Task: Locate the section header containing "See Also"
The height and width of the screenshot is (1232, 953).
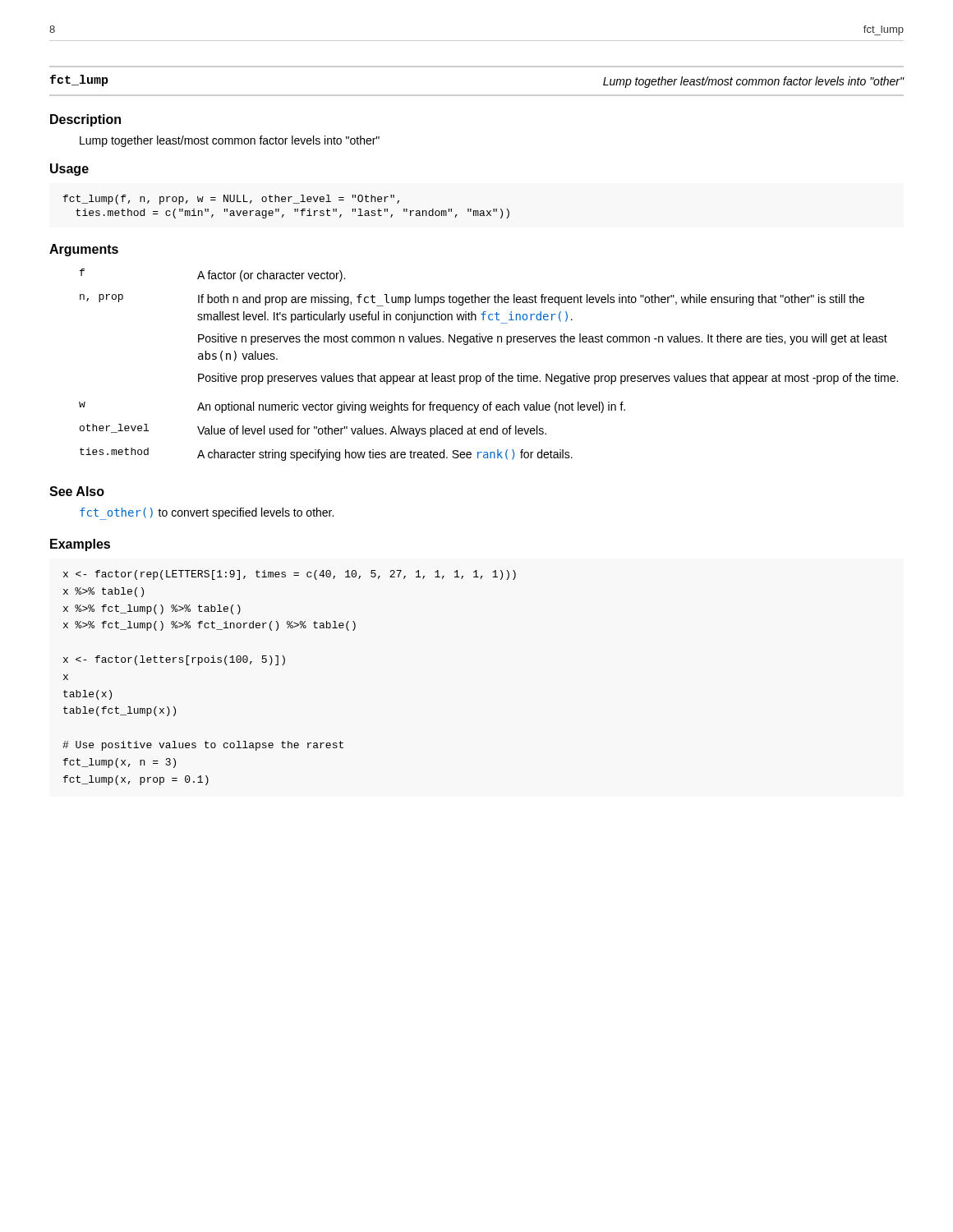Action: [77, 492]
